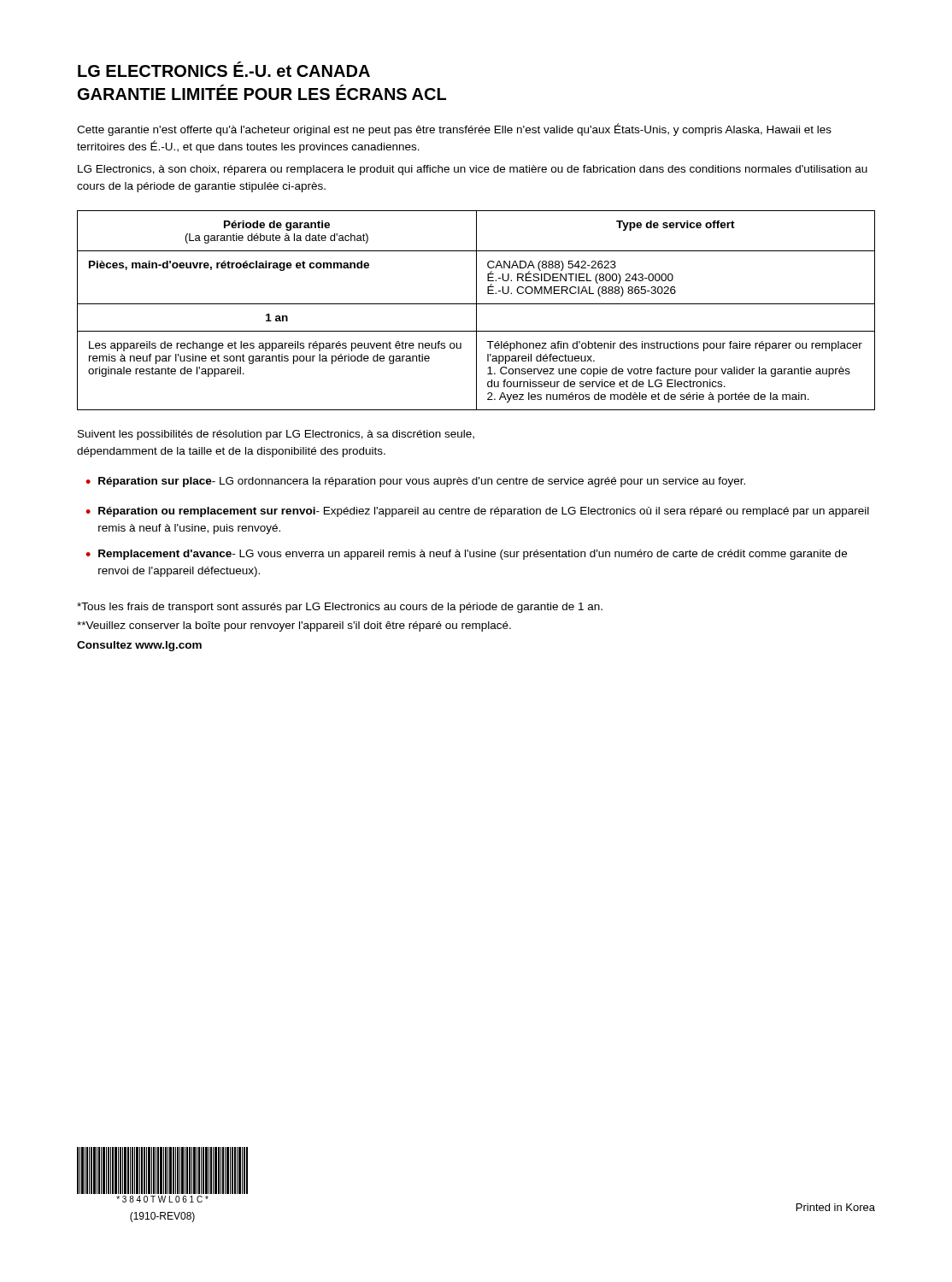Screen dimensions: 1282x952
Task: Locate the block of text that opens with "Tous les frais"
Action: tap(340, 626)
